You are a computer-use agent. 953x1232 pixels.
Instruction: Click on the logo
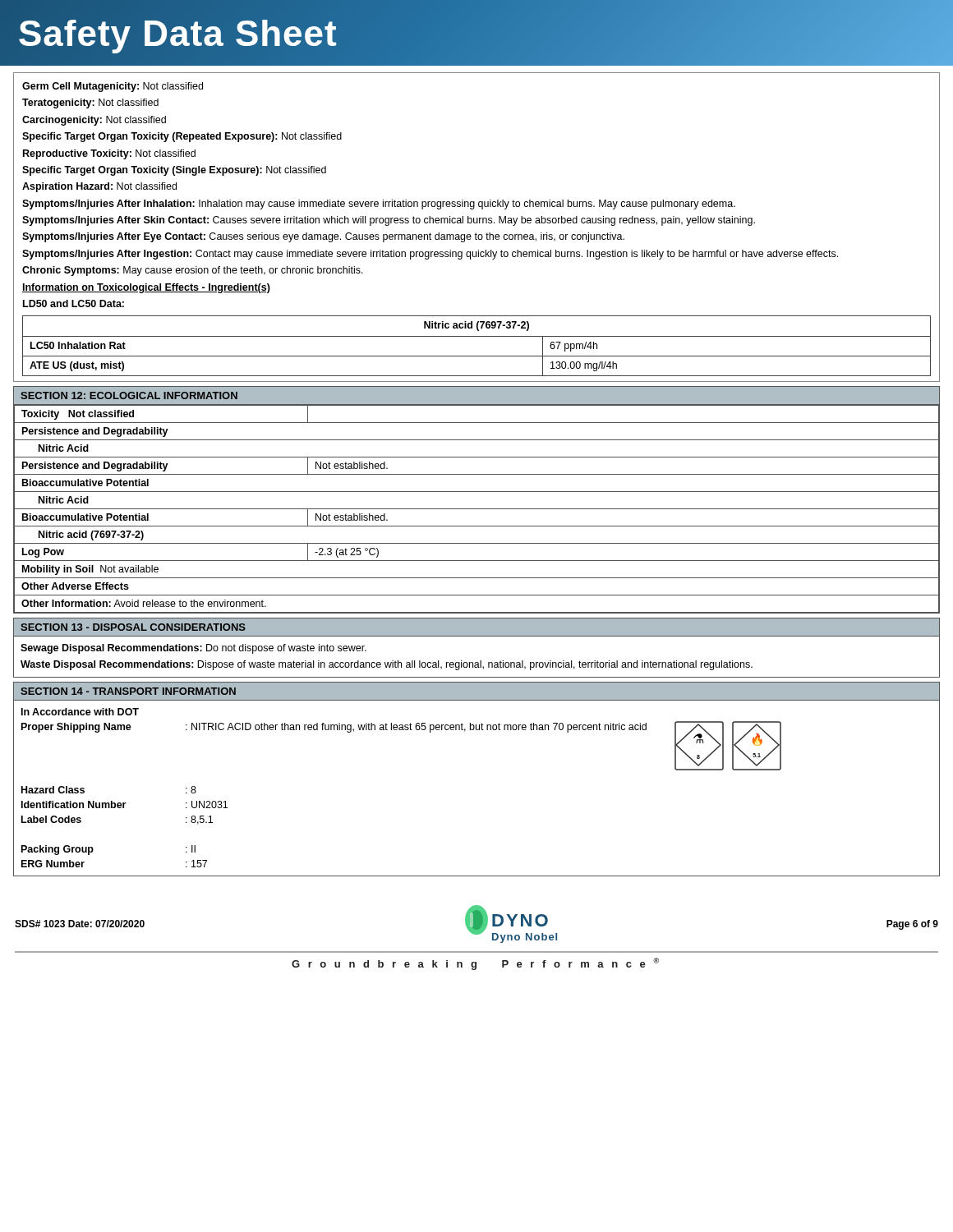(x=515, y=924)
